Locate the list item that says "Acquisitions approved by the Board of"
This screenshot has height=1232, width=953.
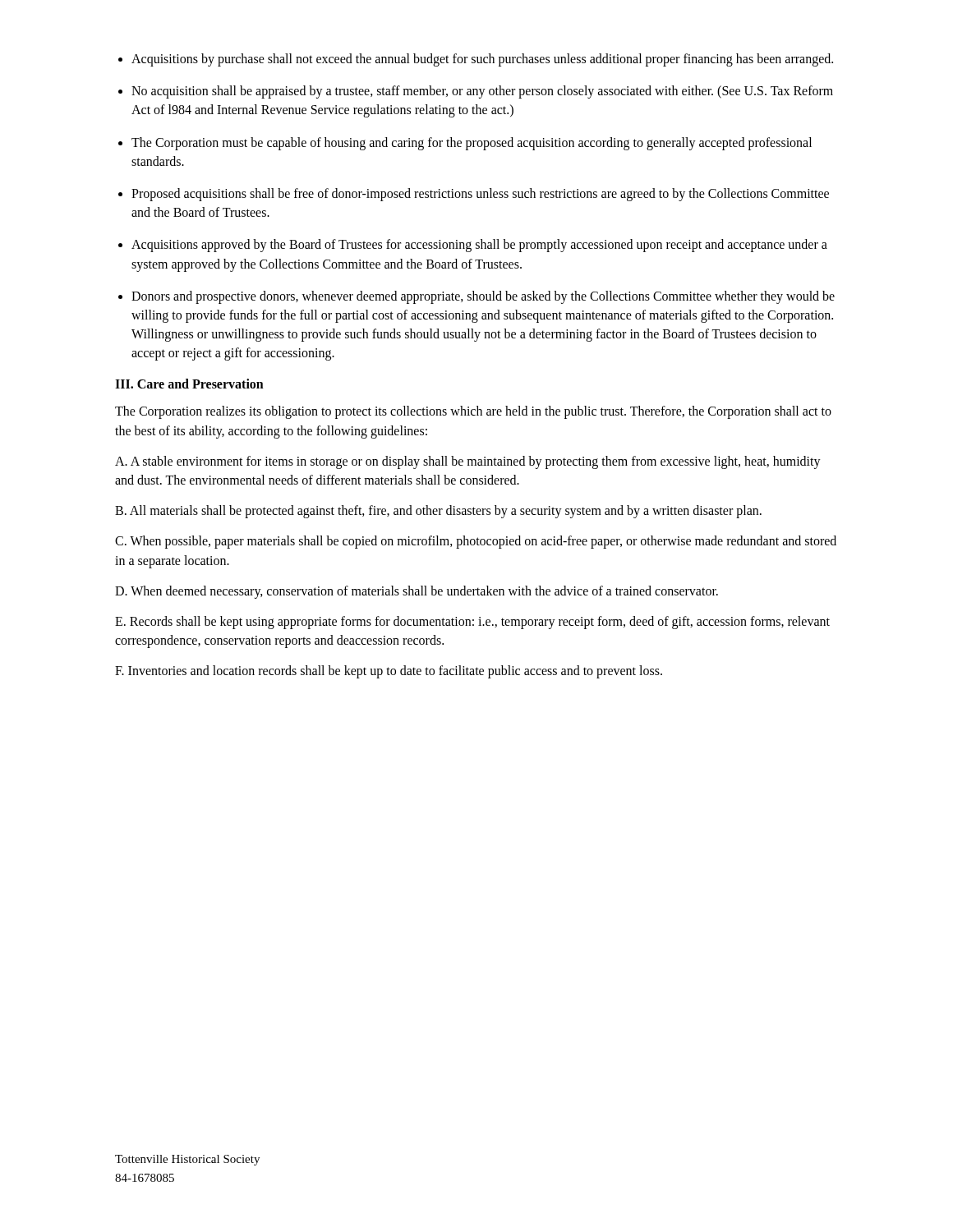coord(479,254)
